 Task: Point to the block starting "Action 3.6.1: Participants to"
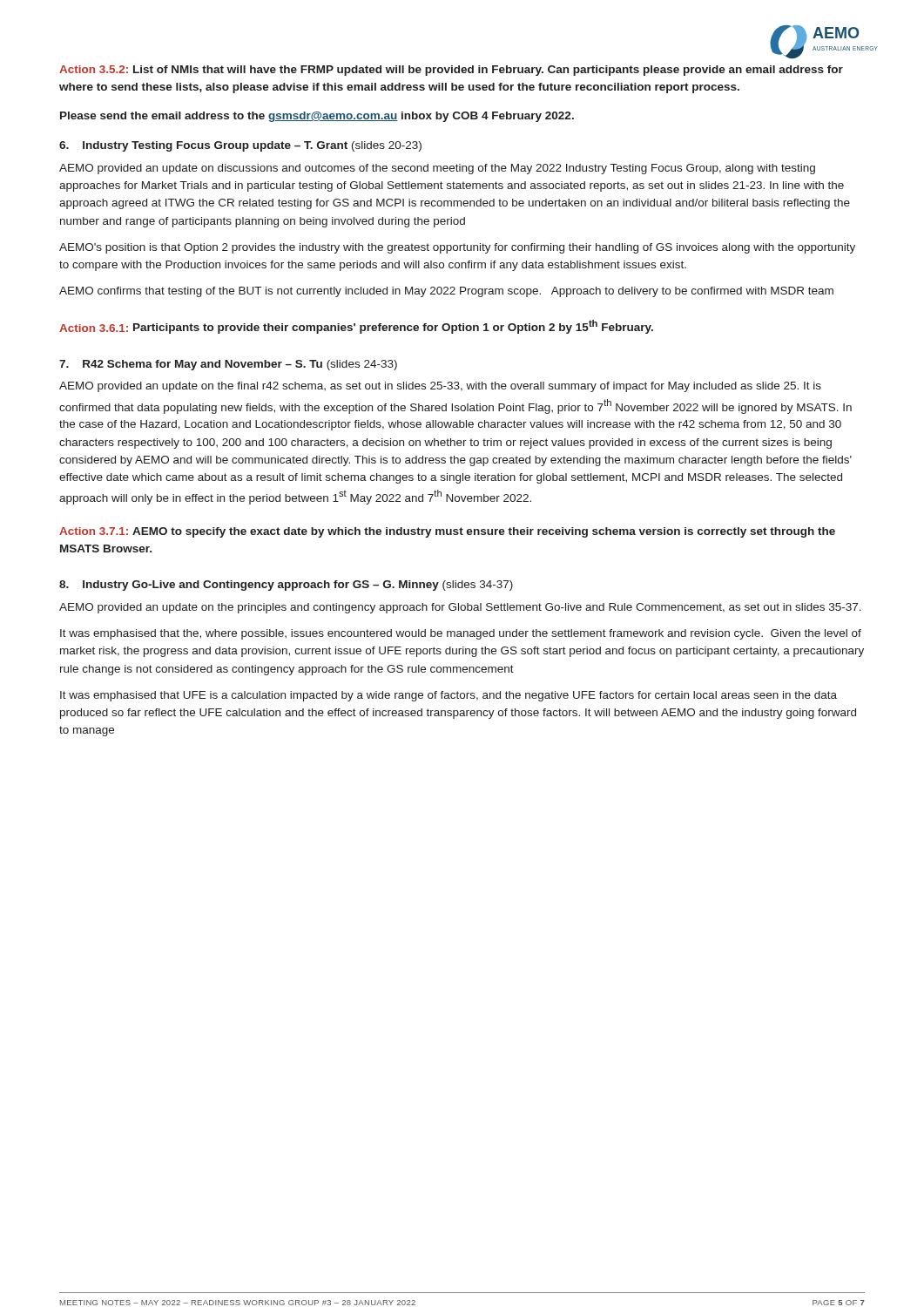pos(357,326)
